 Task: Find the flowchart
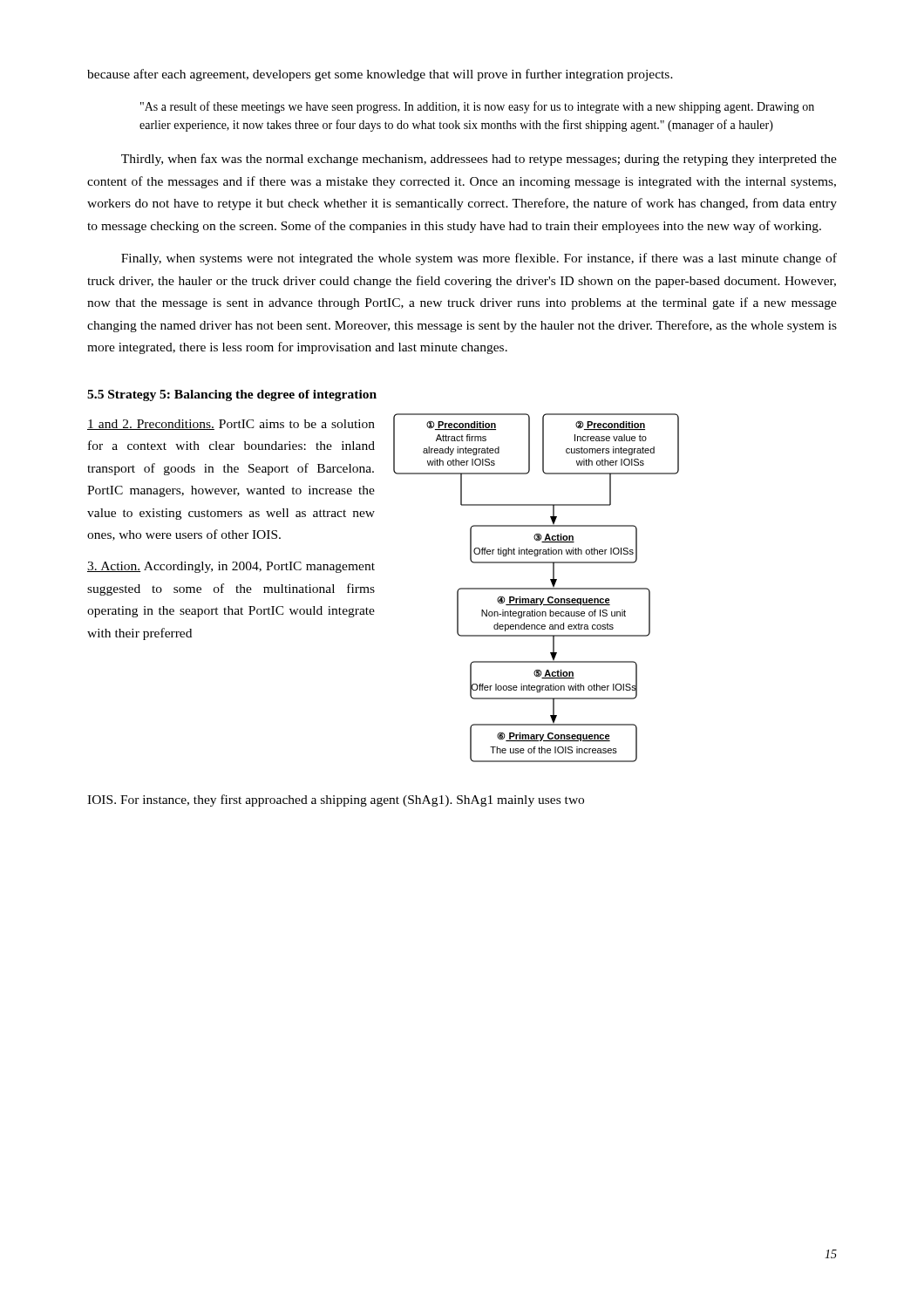coord(554,598)
